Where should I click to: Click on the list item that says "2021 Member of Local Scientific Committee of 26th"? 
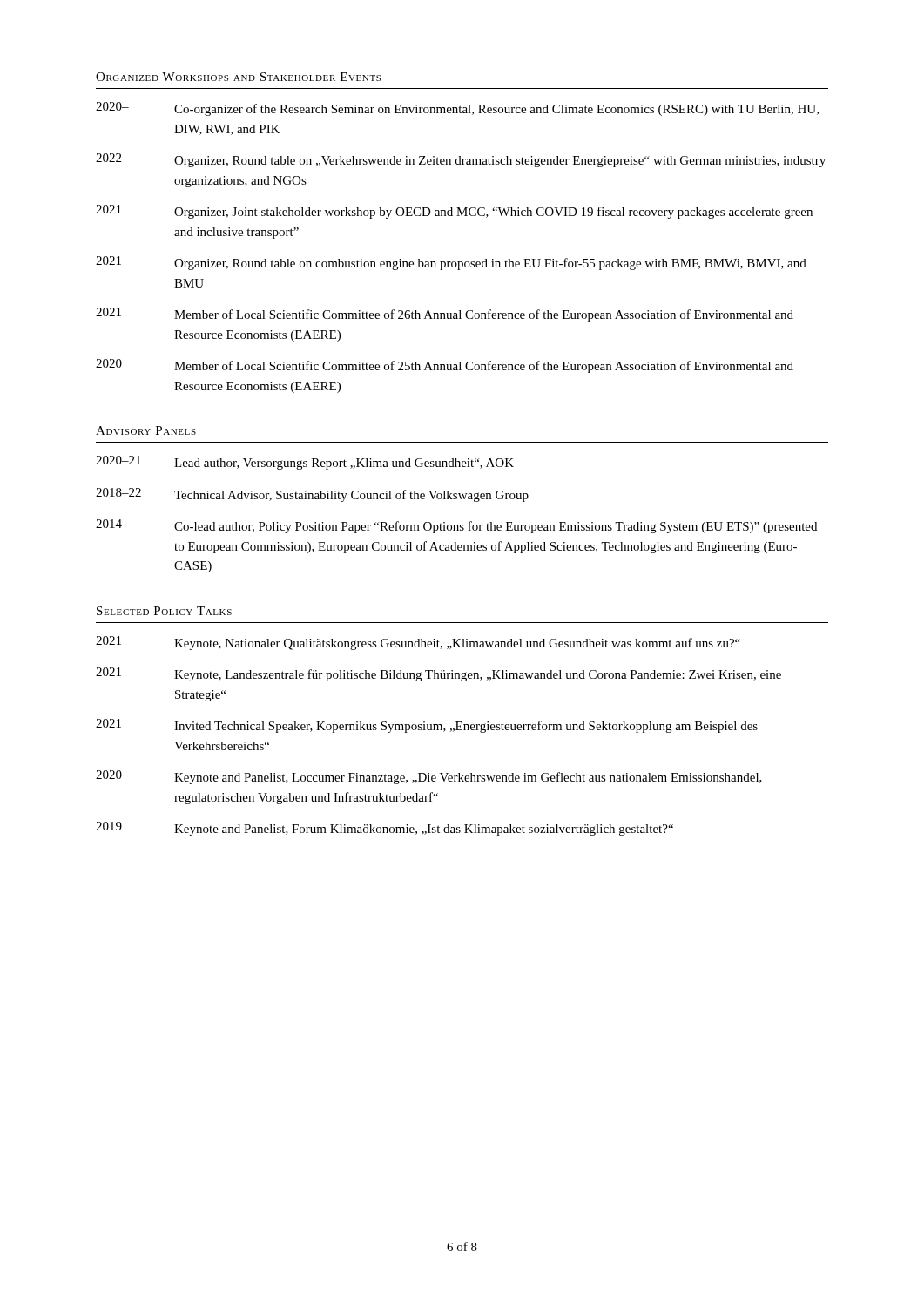462,325
